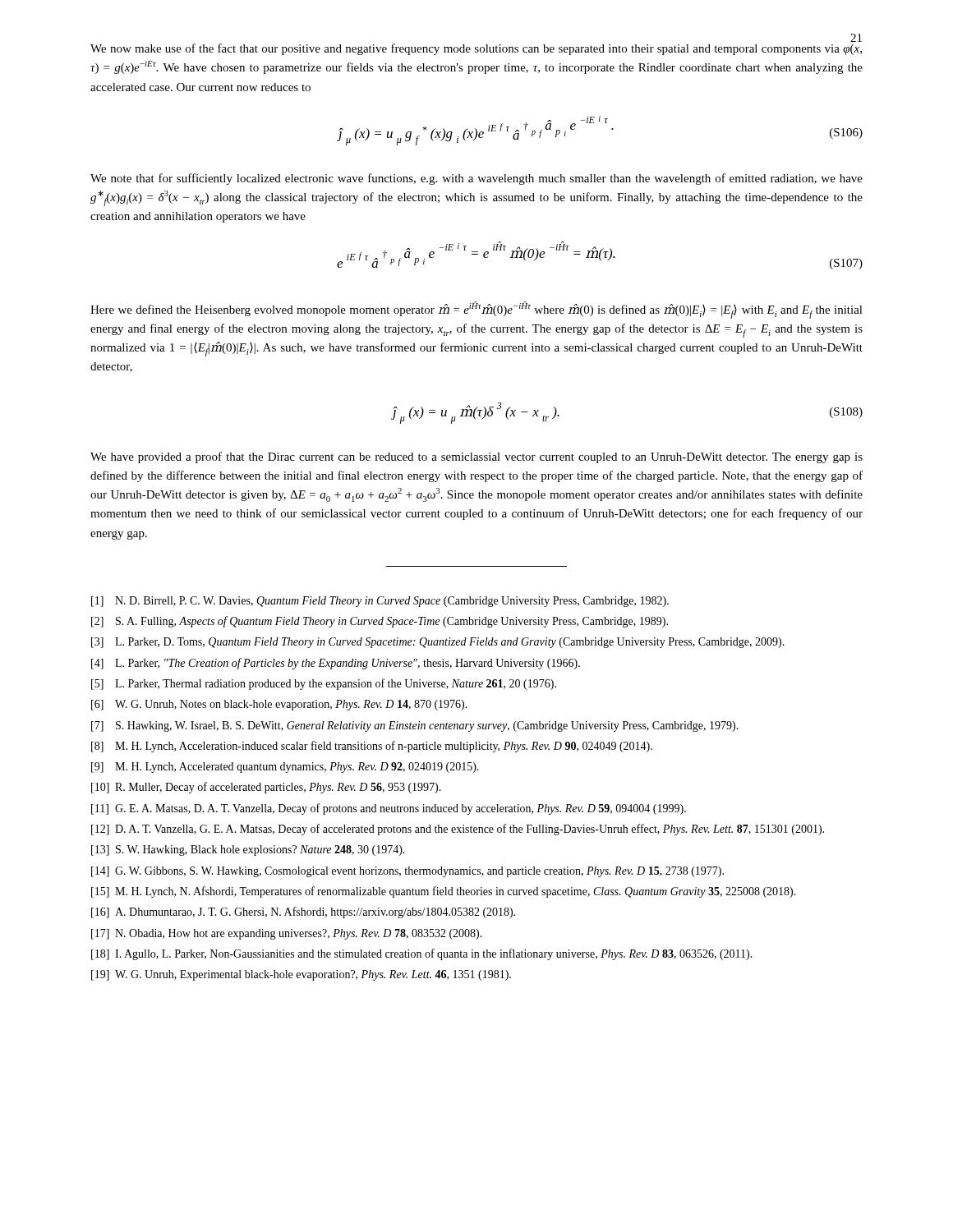Locate the passage starting "[3] L. Parker,"
Screen dimensions: 1232x953
coord(476,643)
